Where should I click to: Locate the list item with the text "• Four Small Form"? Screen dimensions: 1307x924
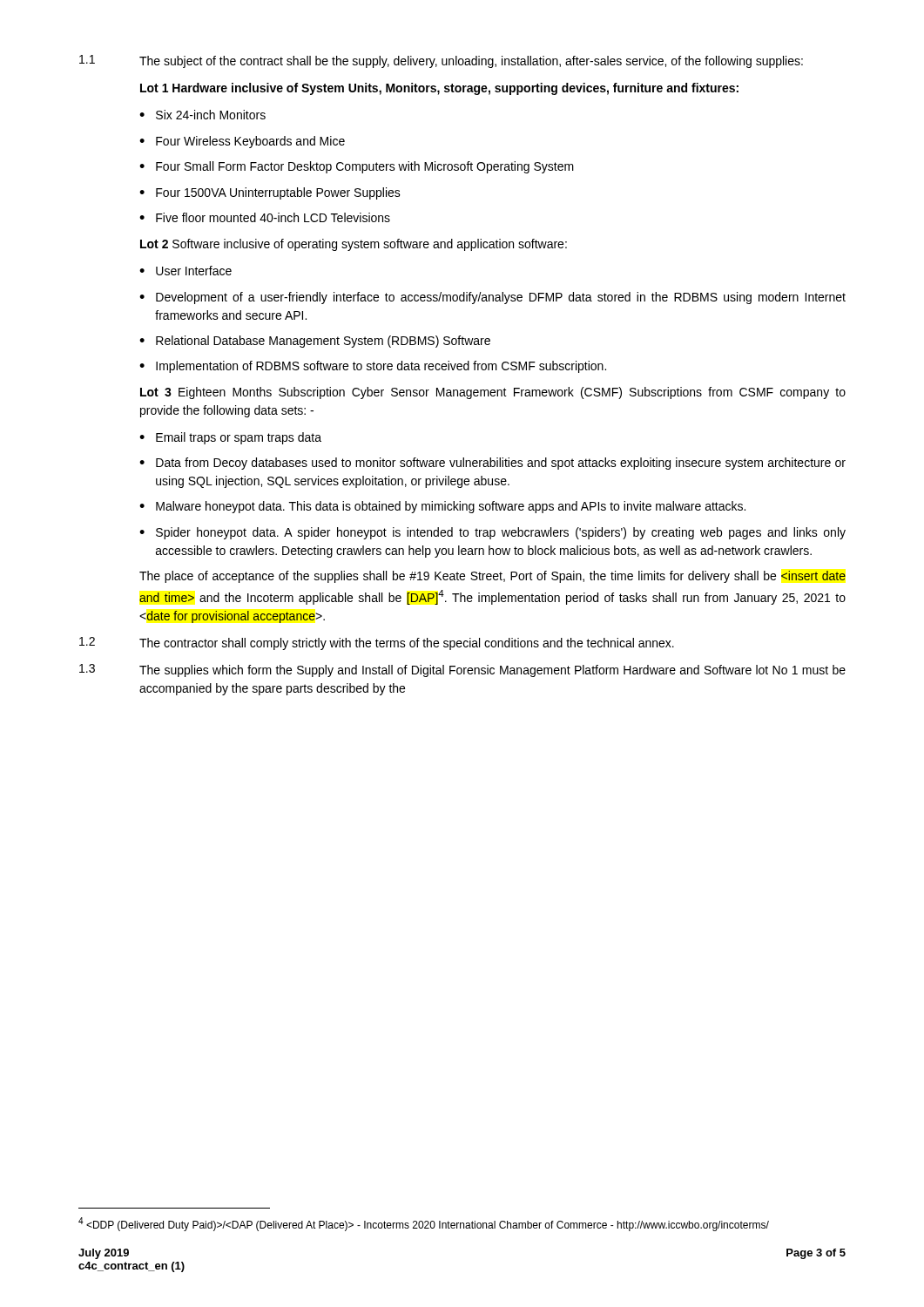(x=357, y=167)
